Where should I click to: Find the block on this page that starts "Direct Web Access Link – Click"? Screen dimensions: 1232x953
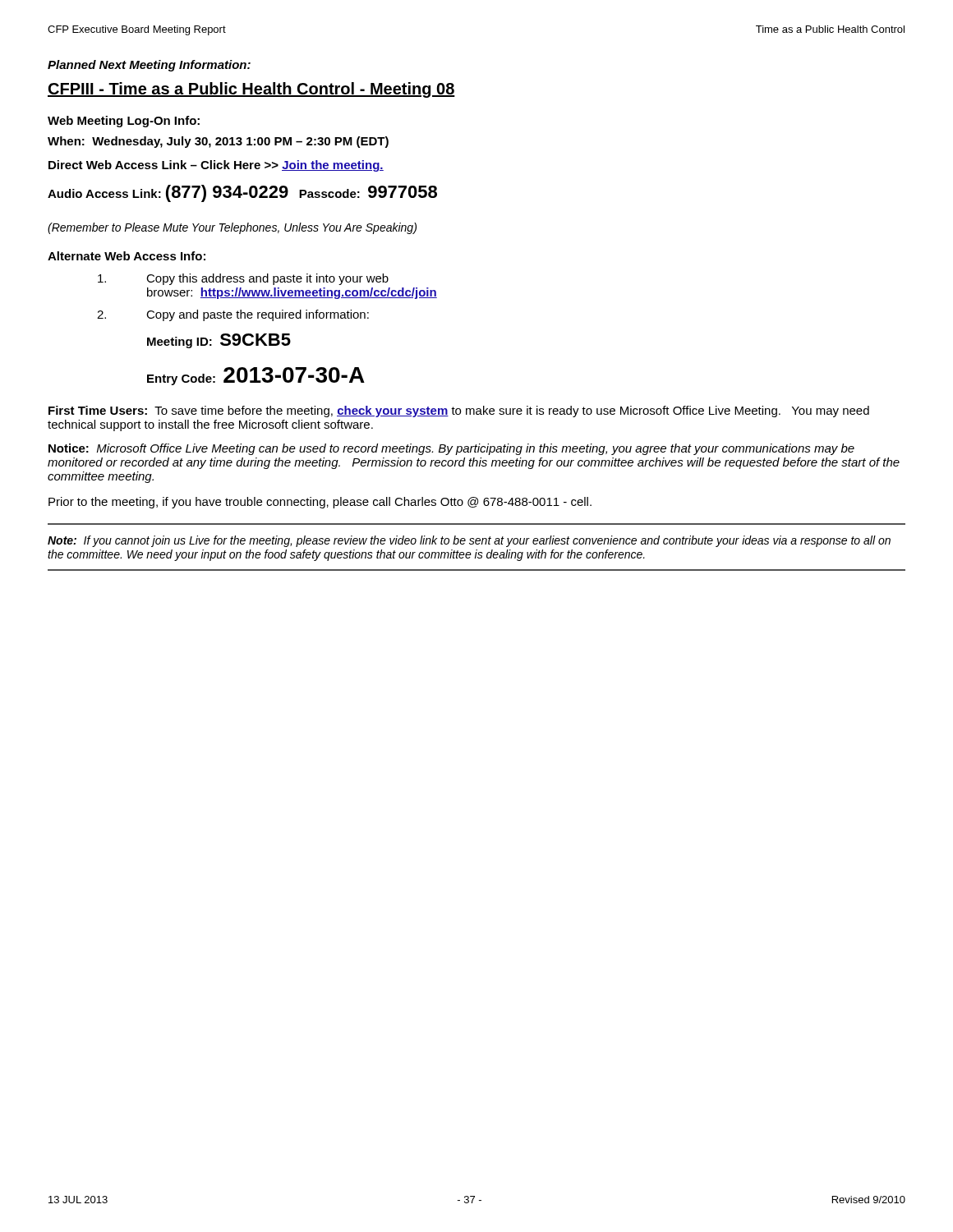(215, 165)
